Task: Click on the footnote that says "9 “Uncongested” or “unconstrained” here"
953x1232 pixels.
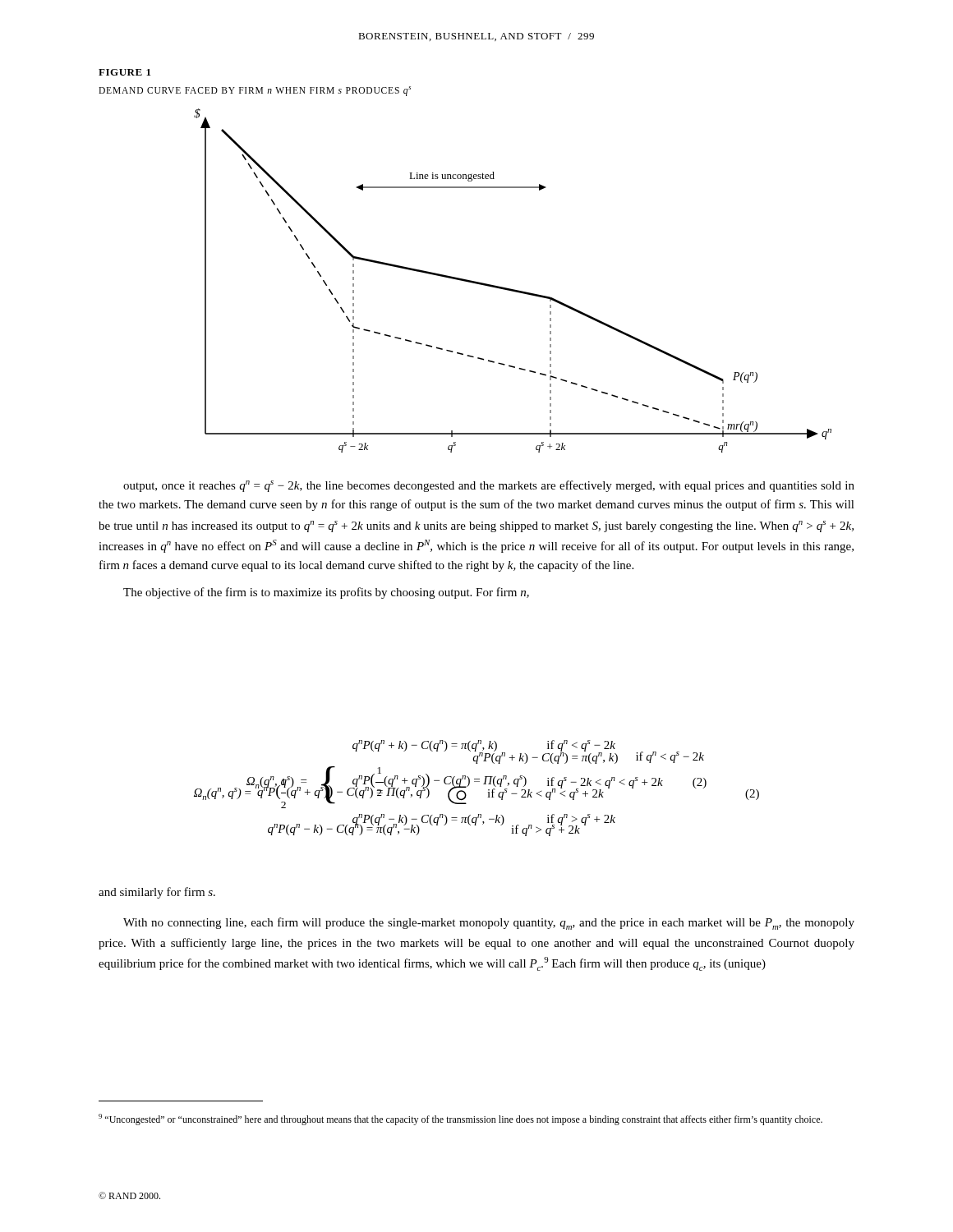Action: [x=461, y=1119]
